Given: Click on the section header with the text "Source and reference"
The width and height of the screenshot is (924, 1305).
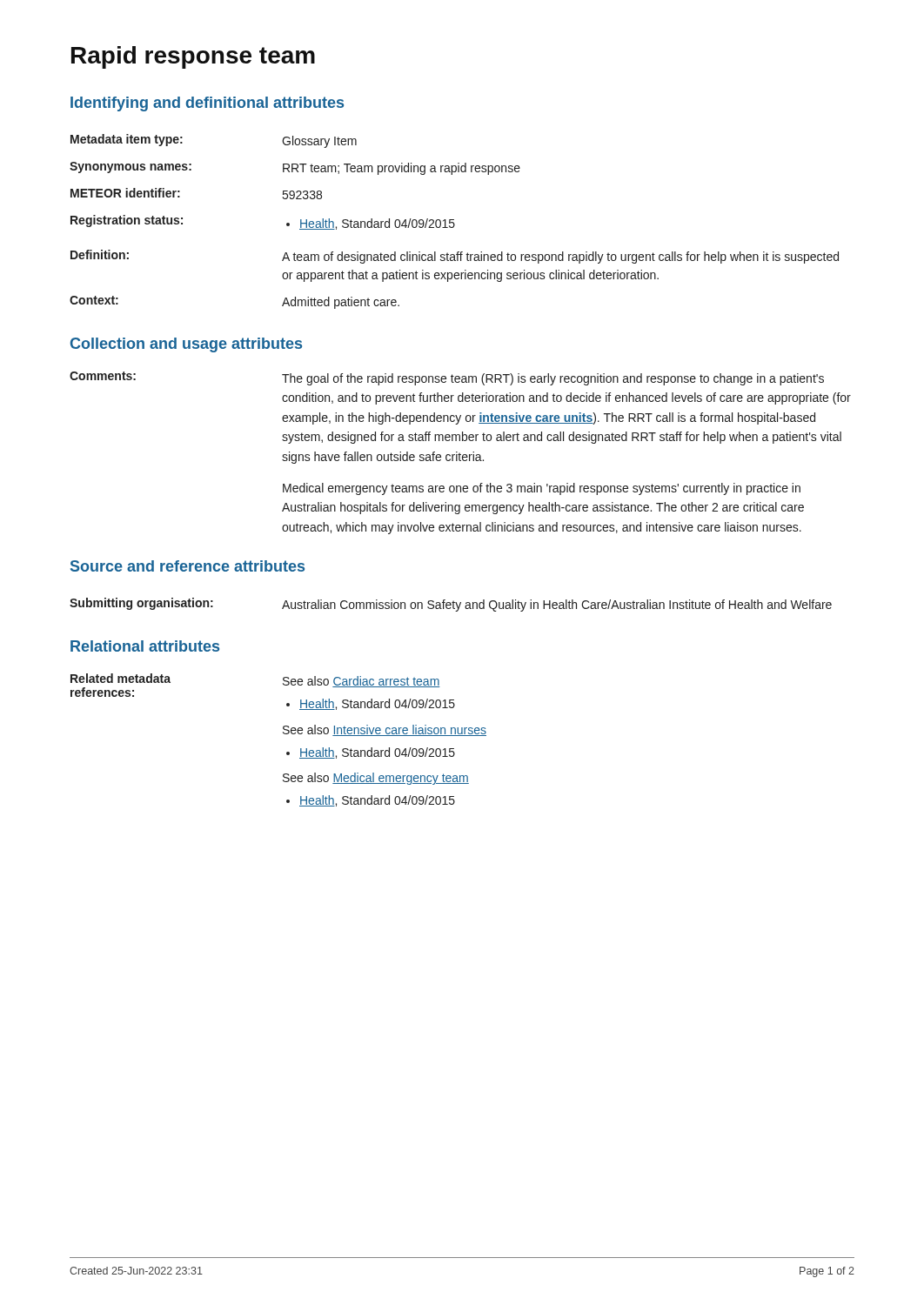Looking at the screenshot, I should click(x=187, y=566).
